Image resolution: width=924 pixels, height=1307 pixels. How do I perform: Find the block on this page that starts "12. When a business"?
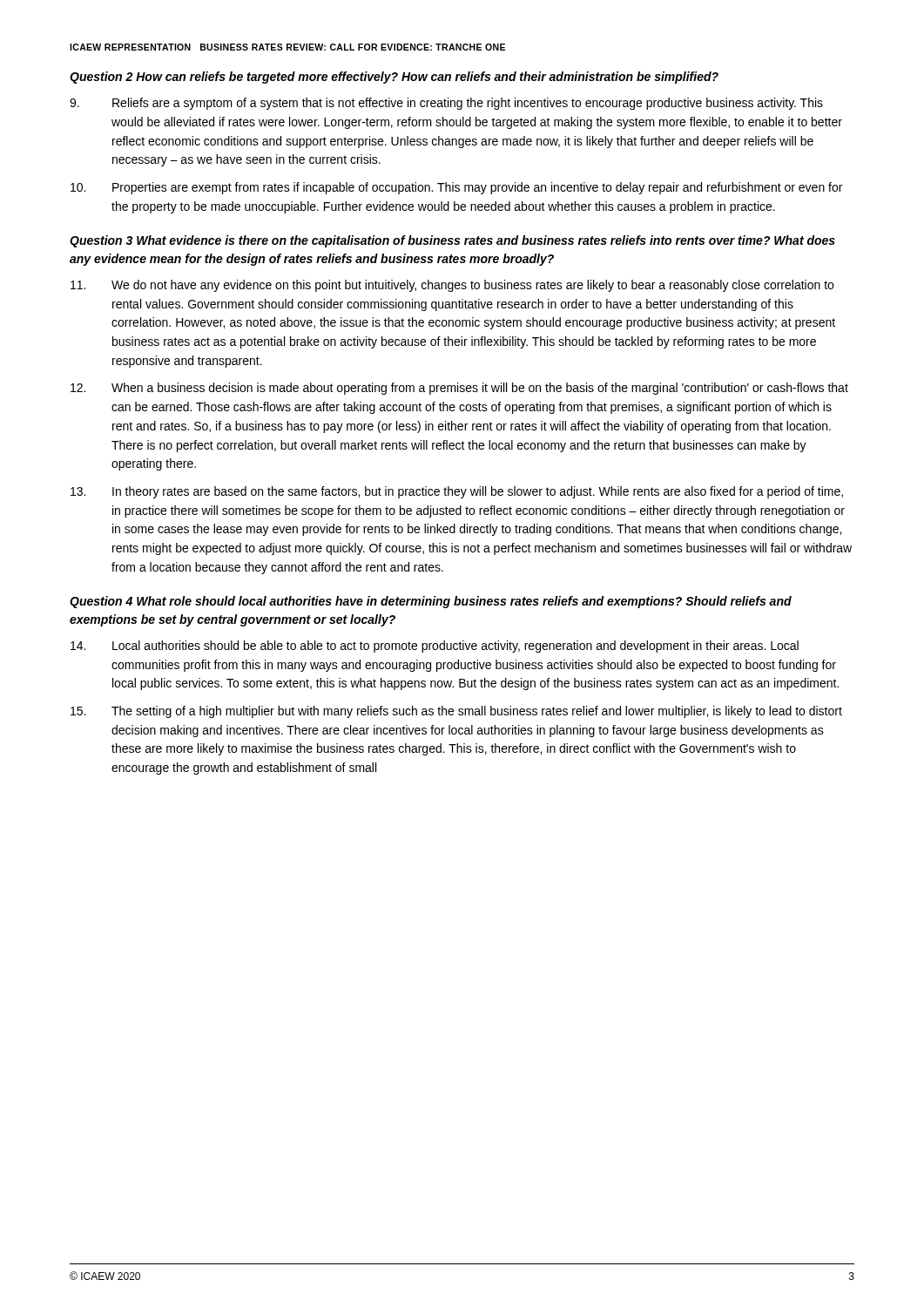(x=462, y=427)
